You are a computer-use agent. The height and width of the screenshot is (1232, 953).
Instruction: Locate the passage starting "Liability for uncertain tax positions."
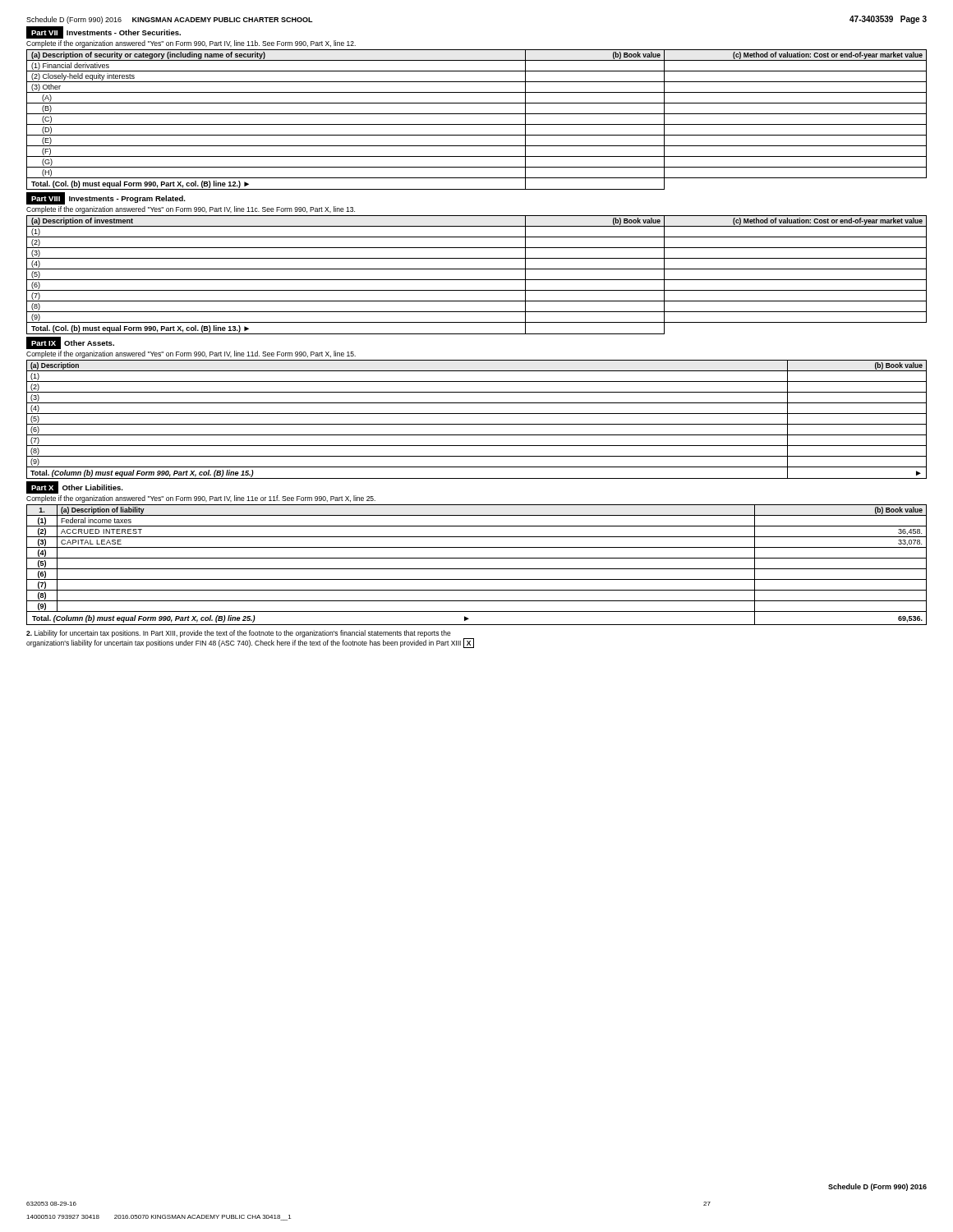pos(250,639)
